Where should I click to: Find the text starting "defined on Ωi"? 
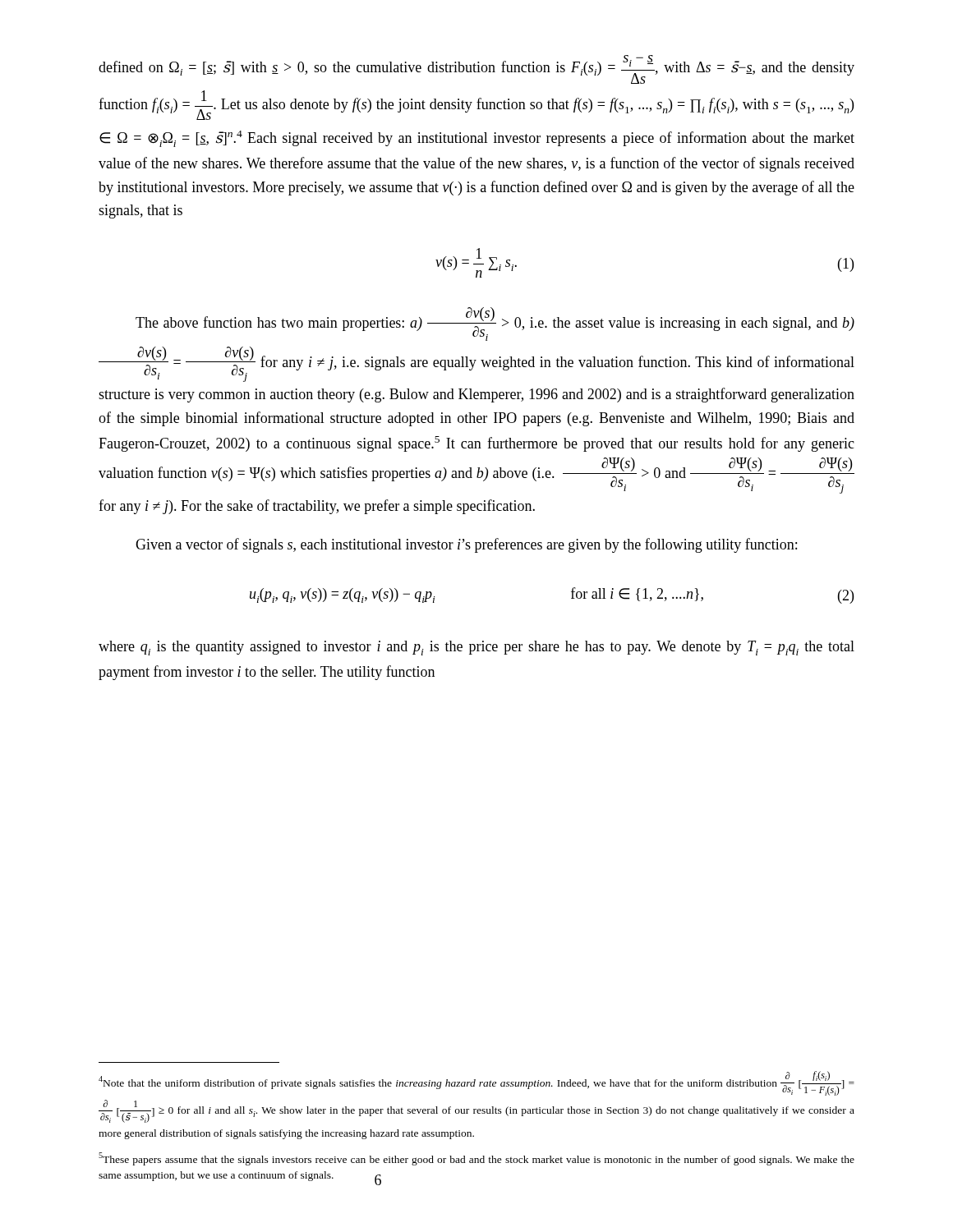click(x=476, y=134)
